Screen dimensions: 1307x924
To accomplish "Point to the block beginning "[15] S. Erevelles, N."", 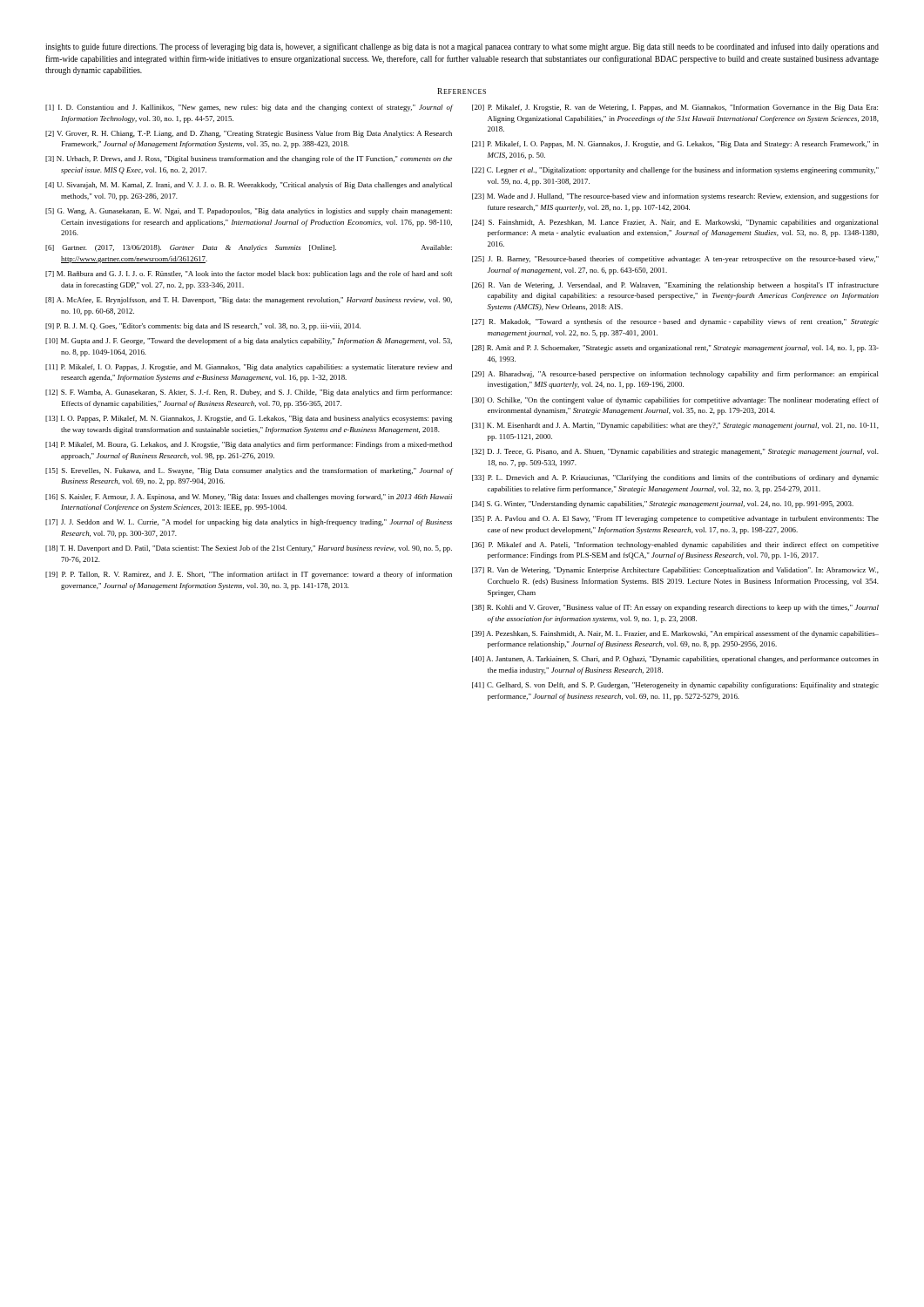I will coord(249,476).
